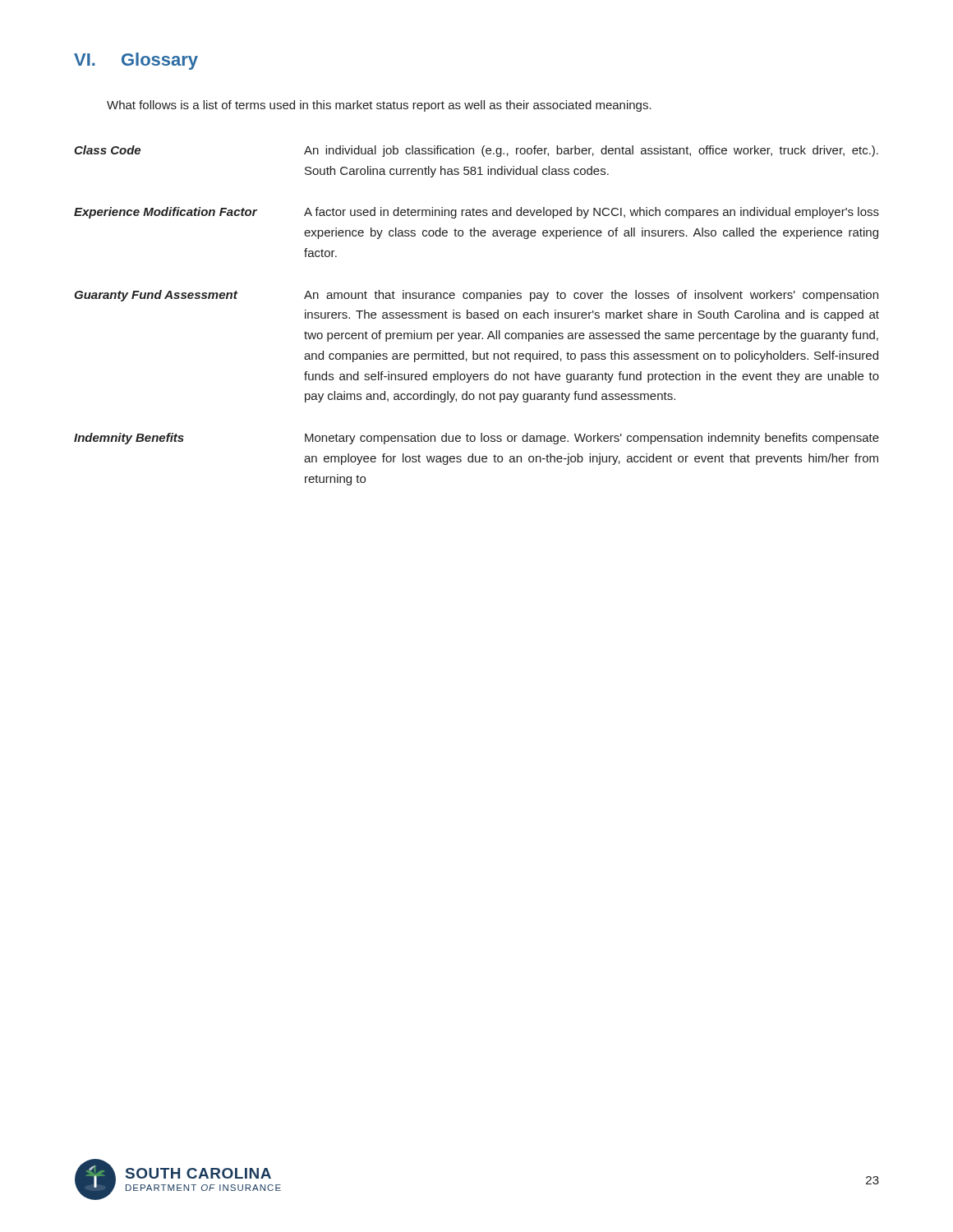Click the passage that begins "What follows is a list"
The width and height of the screenshot is (953, 1232).
tap(379, 105)
